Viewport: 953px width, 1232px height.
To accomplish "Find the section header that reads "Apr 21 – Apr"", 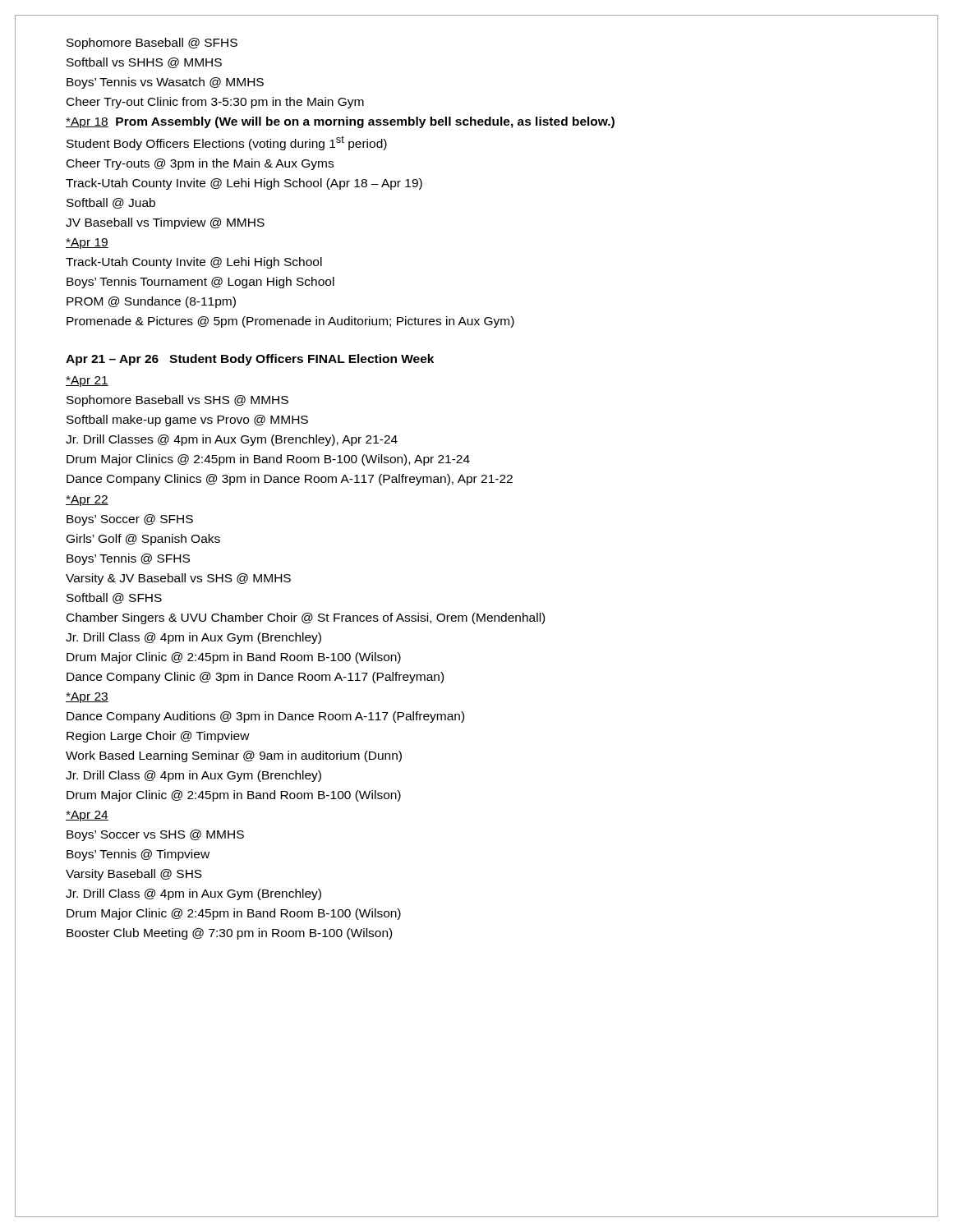I will (250, 359).
